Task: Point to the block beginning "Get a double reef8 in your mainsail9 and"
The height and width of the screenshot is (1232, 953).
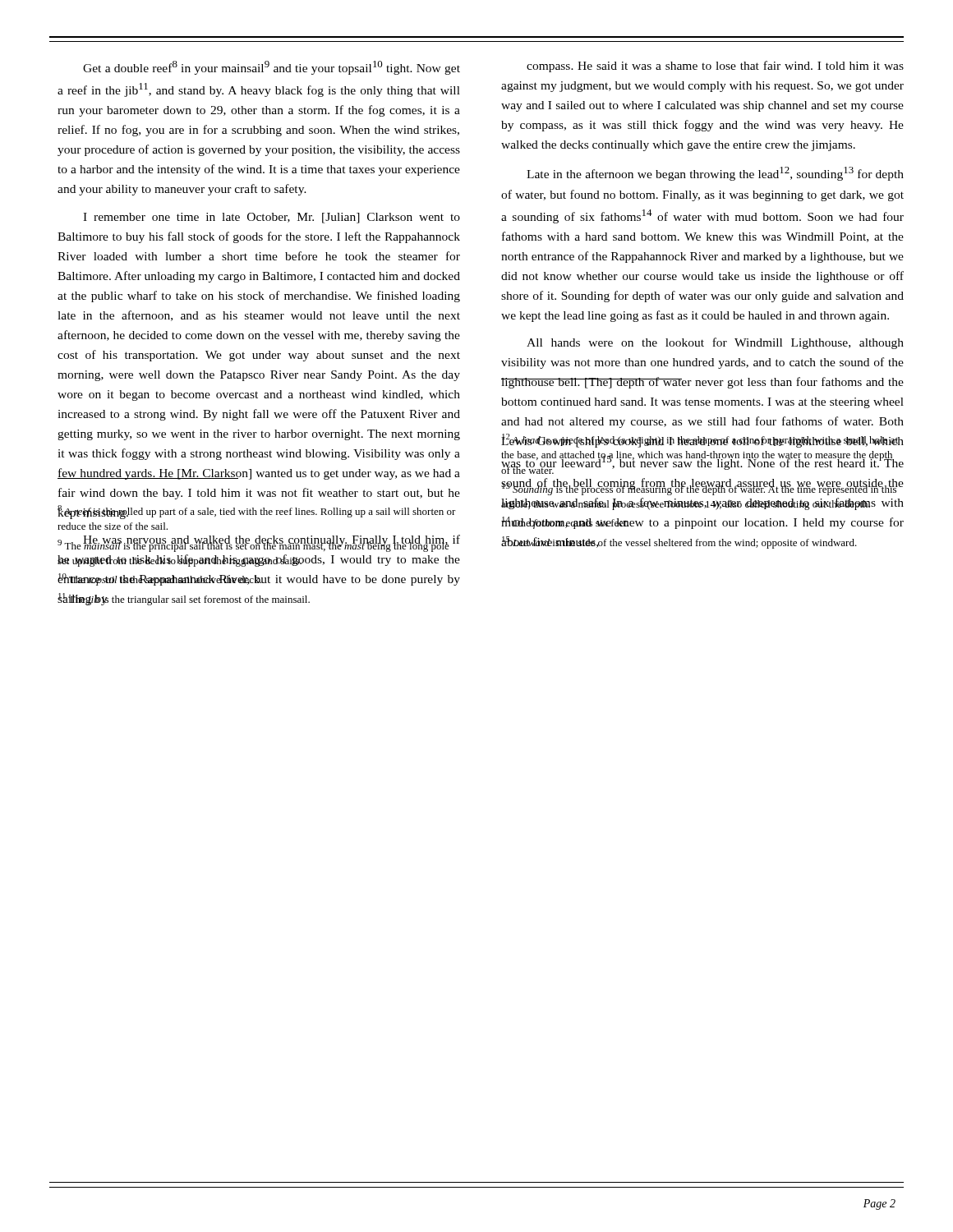Action: coord(259,332)
